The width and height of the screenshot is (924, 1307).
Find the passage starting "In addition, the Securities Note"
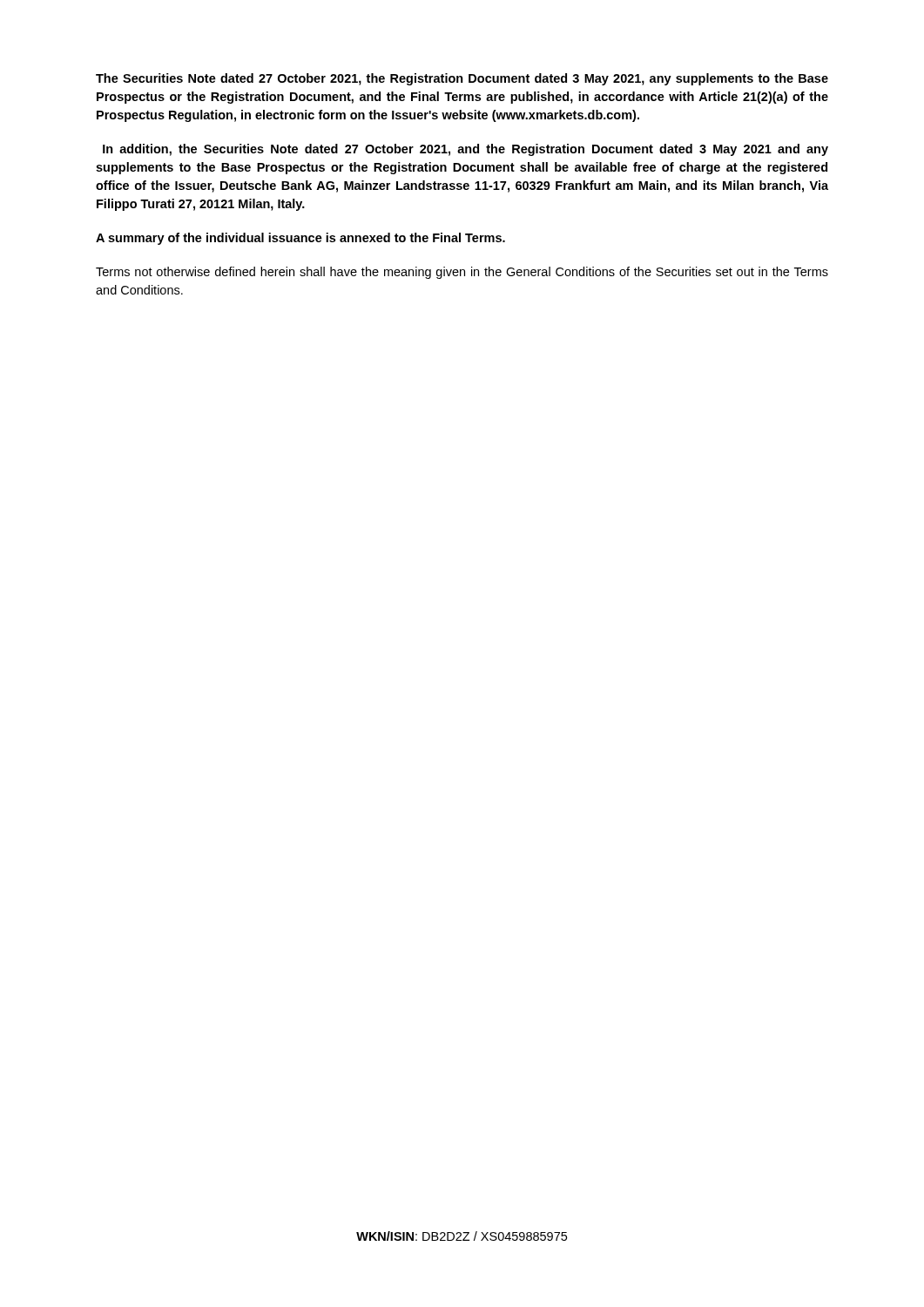tap(462, 177)
